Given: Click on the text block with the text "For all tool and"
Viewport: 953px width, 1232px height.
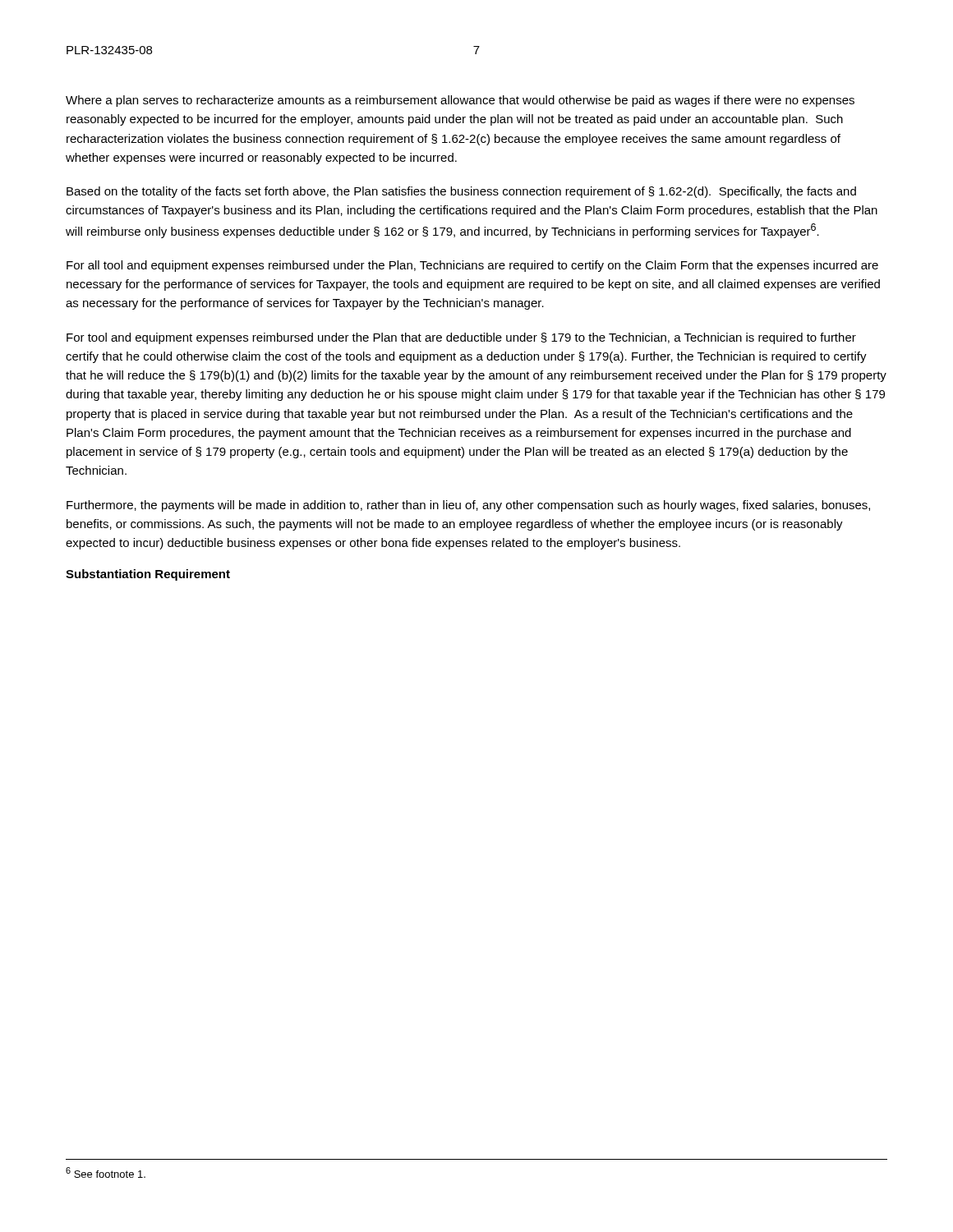Looking at the screenshot, I should click(x=473, y=284).
